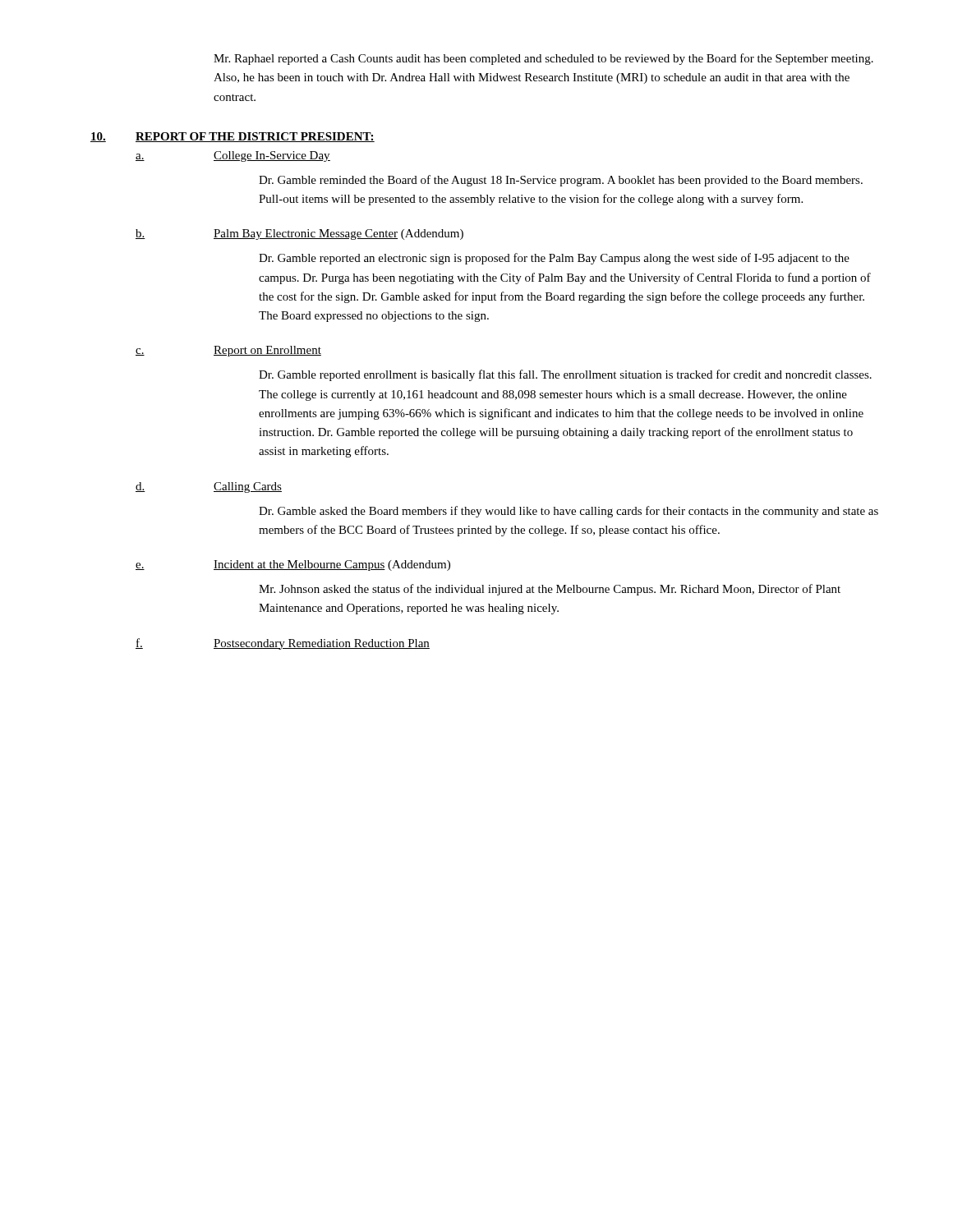Select the passage starting "Dr. Gamble asked the Board members if they"
The width and height of the screenshot is (953, 1232).
click(x=569, y=520)
